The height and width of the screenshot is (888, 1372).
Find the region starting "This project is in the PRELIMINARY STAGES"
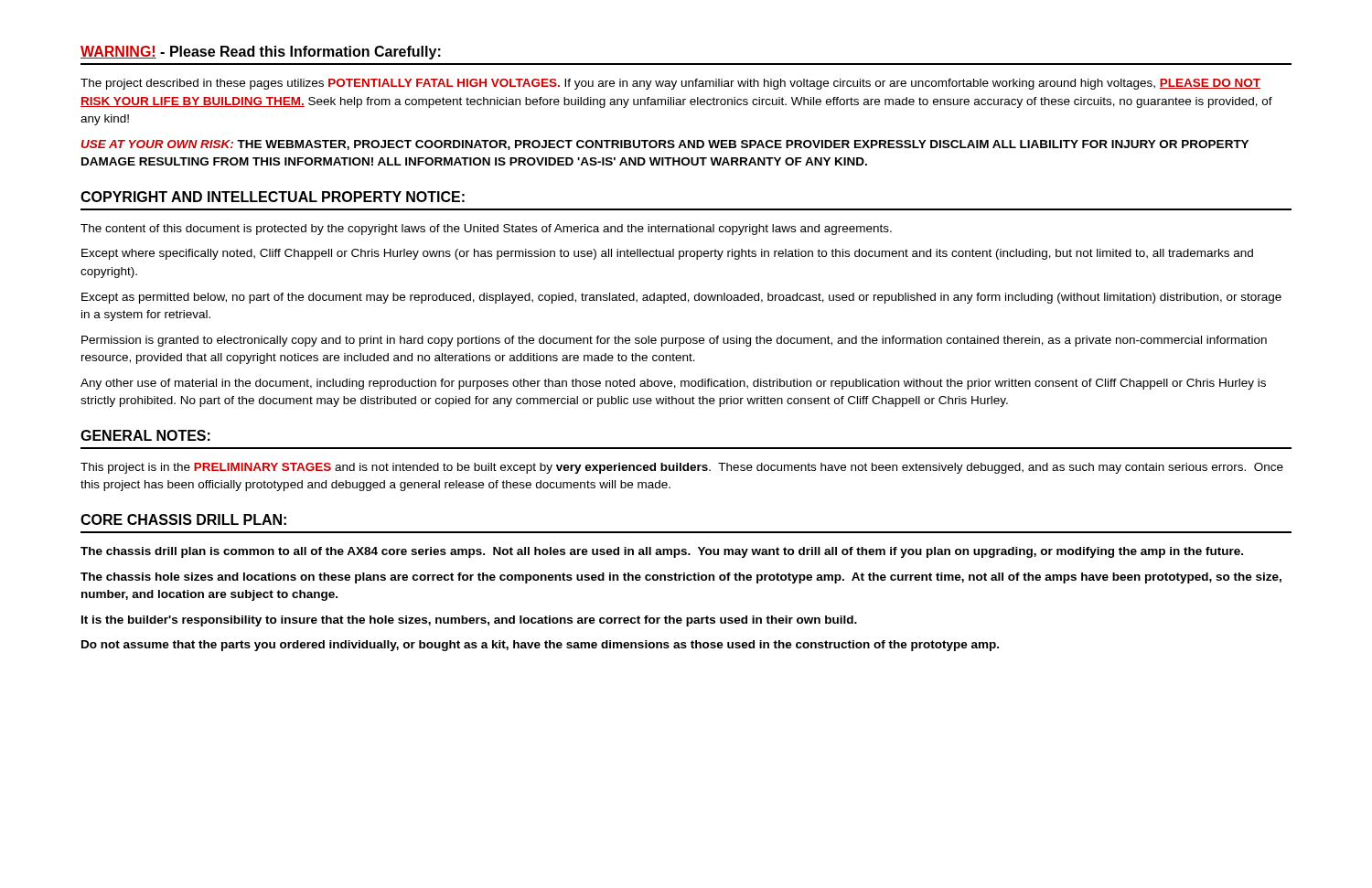tap(682, 476)
